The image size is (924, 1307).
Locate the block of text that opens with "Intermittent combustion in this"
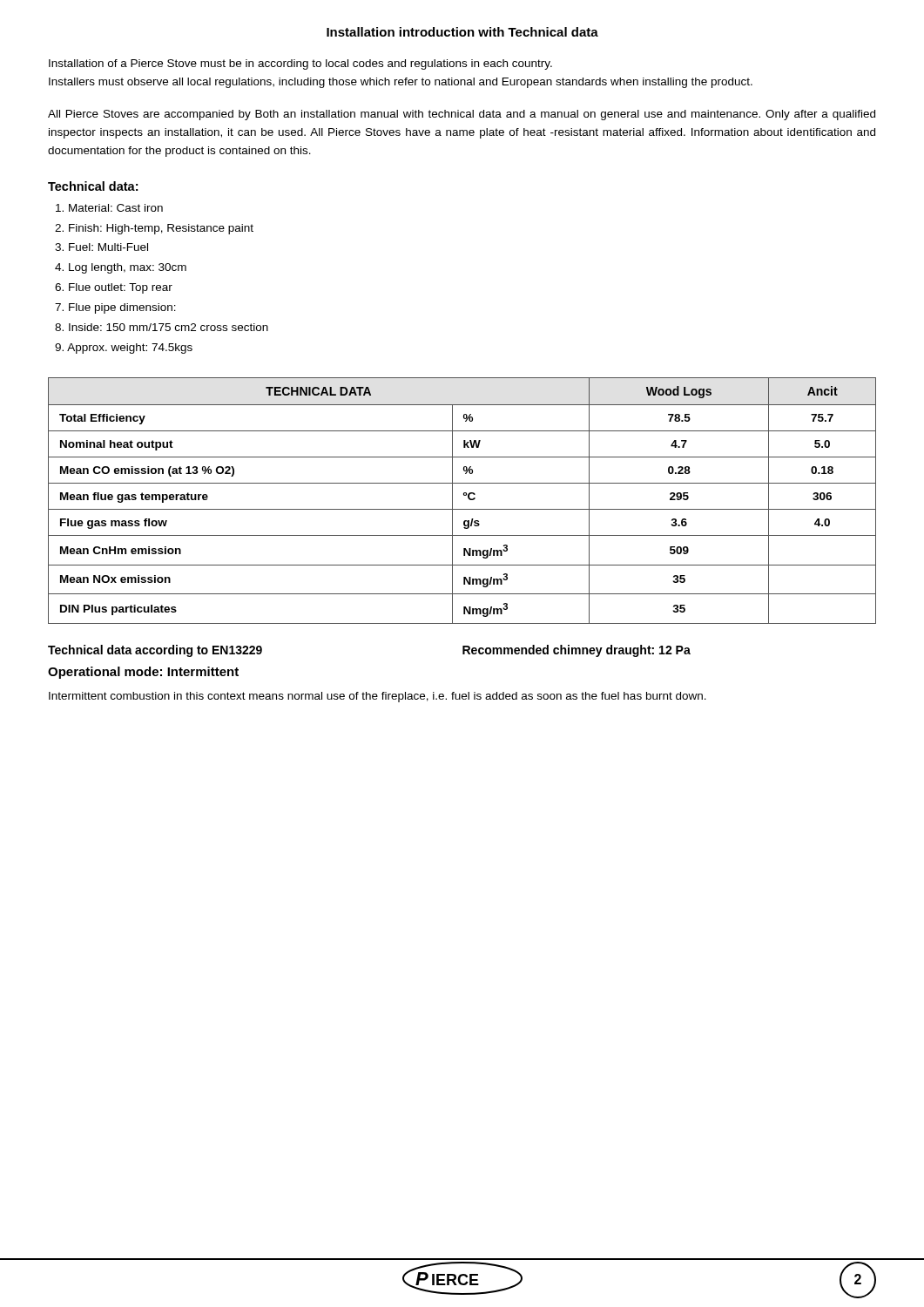pos(377,695)
